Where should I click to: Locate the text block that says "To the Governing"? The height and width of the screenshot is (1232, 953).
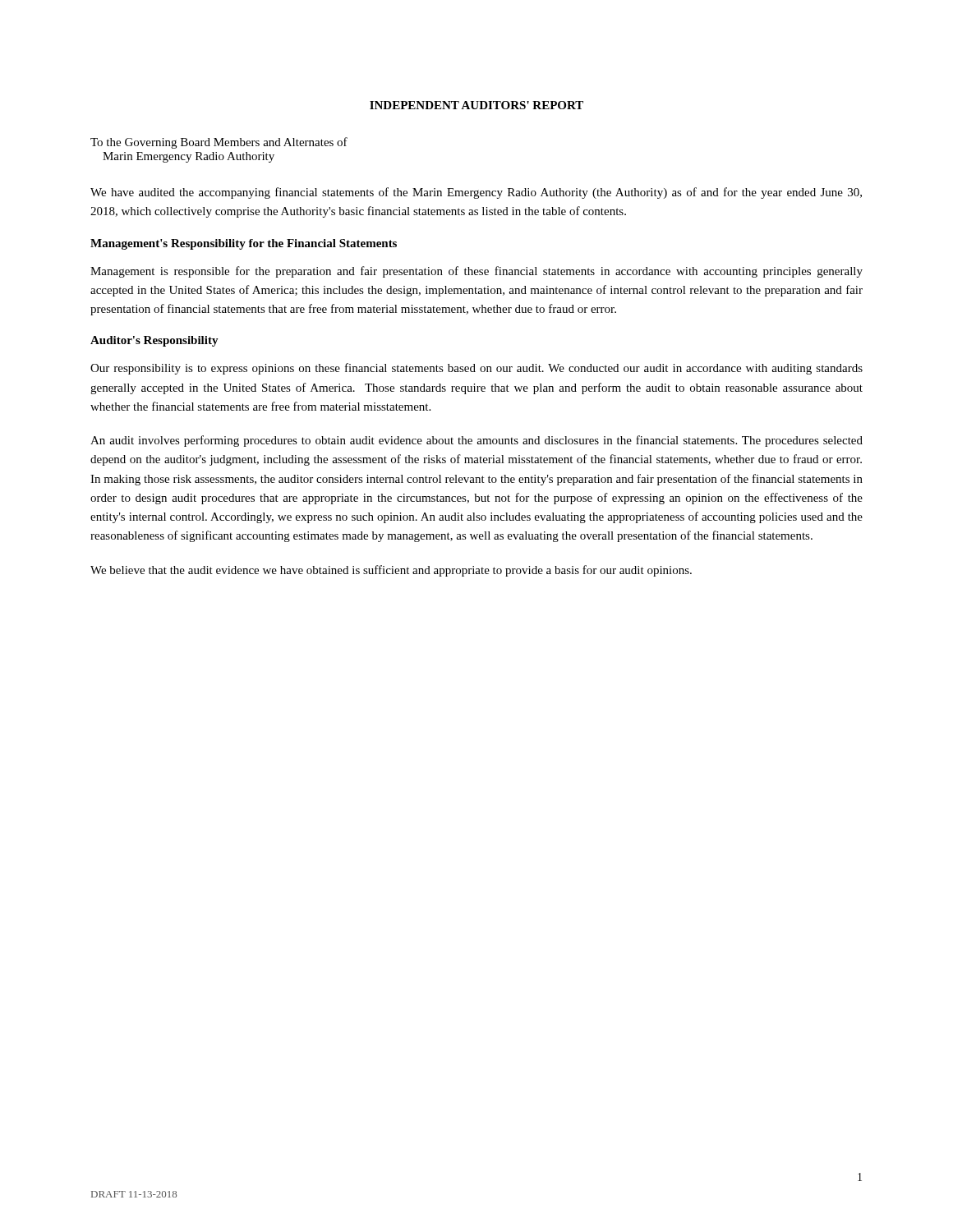219,149
